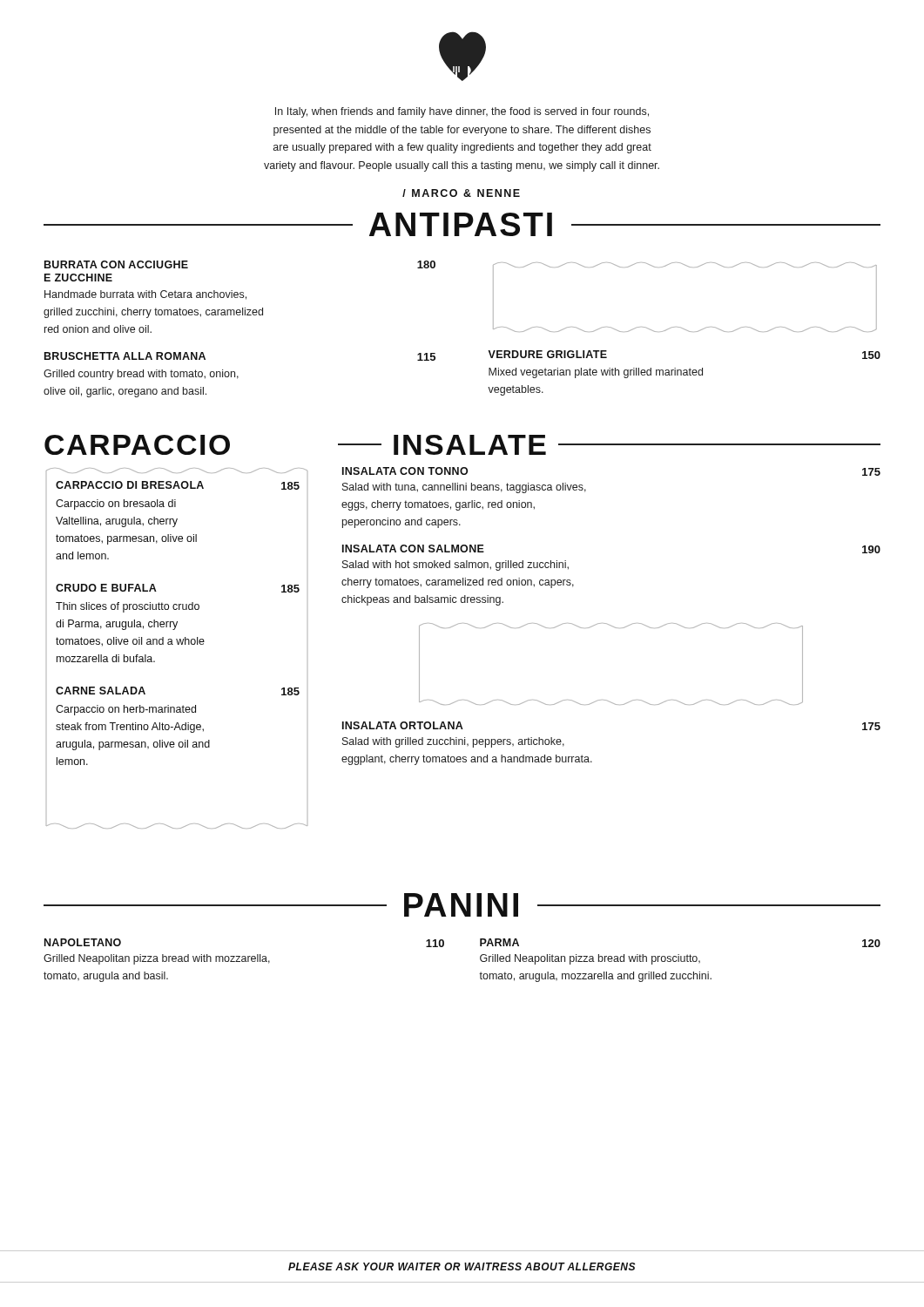Locate the text starting "CARPACCIO DI BRESAOLA"
The height and width of the screenshot is (1307, 924).
point(177,471)
